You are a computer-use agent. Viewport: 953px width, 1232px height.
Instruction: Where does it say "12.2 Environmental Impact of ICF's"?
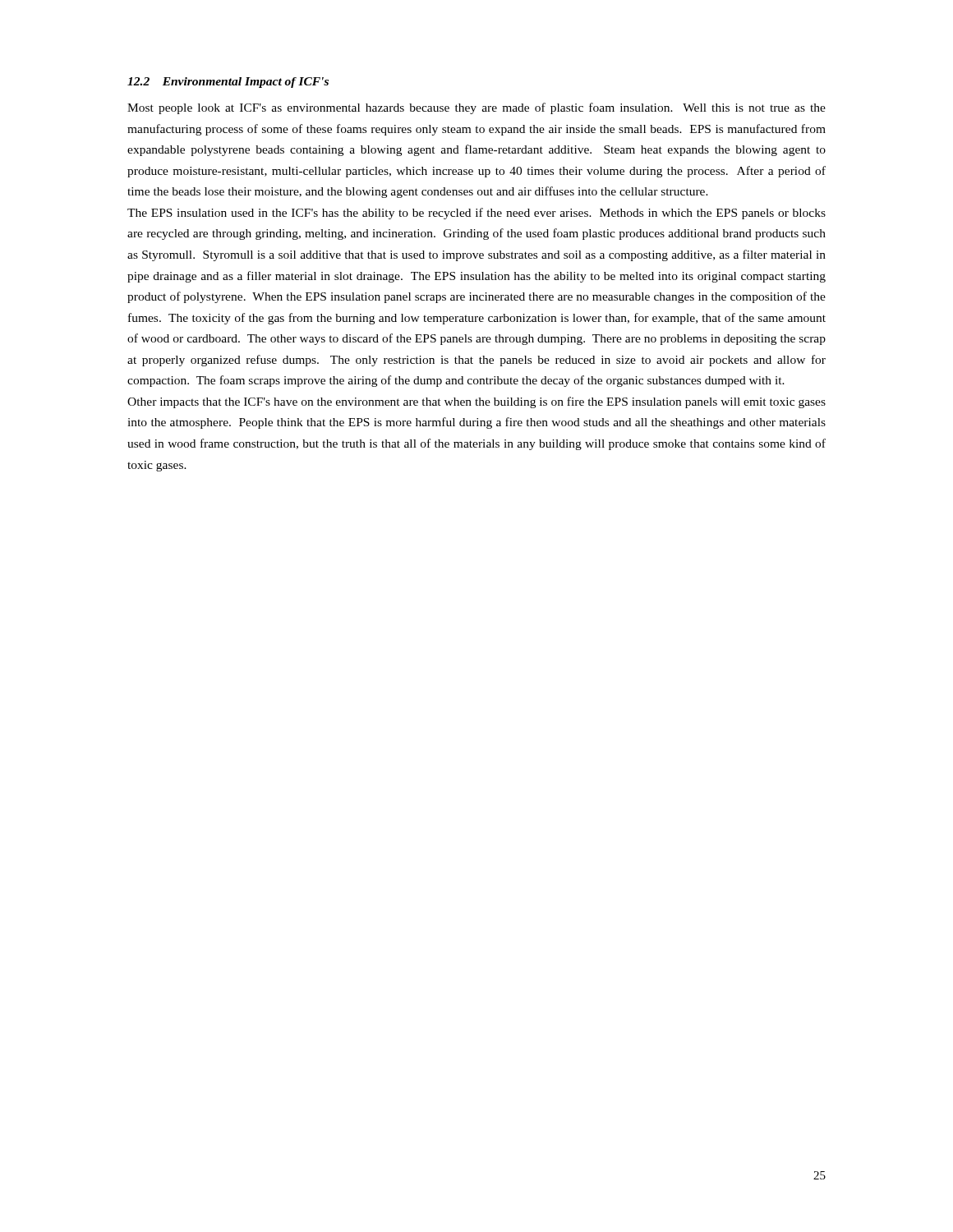pos(228,81)
